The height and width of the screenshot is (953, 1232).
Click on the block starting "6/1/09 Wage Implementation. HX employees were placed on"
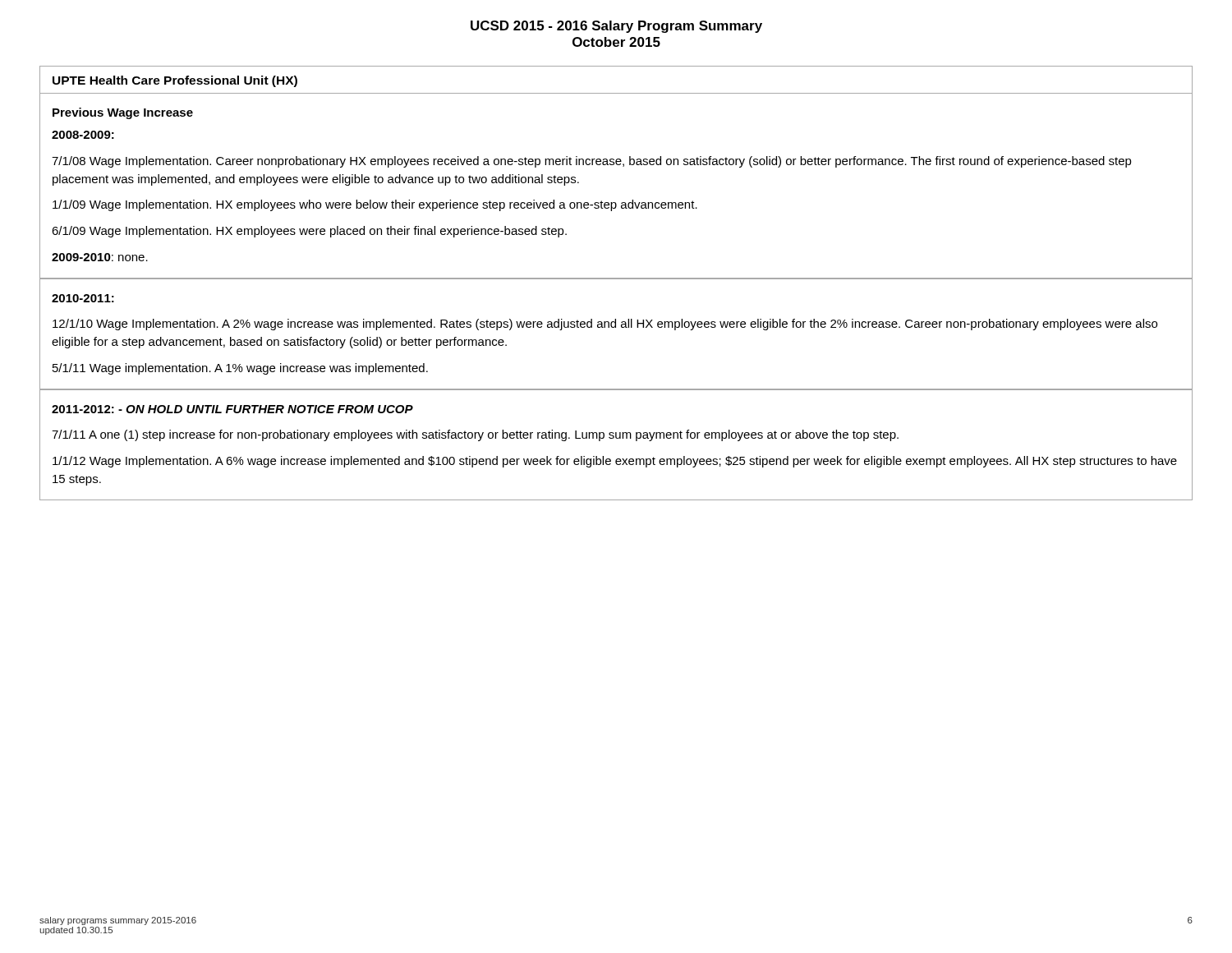[x=310, y=230]
